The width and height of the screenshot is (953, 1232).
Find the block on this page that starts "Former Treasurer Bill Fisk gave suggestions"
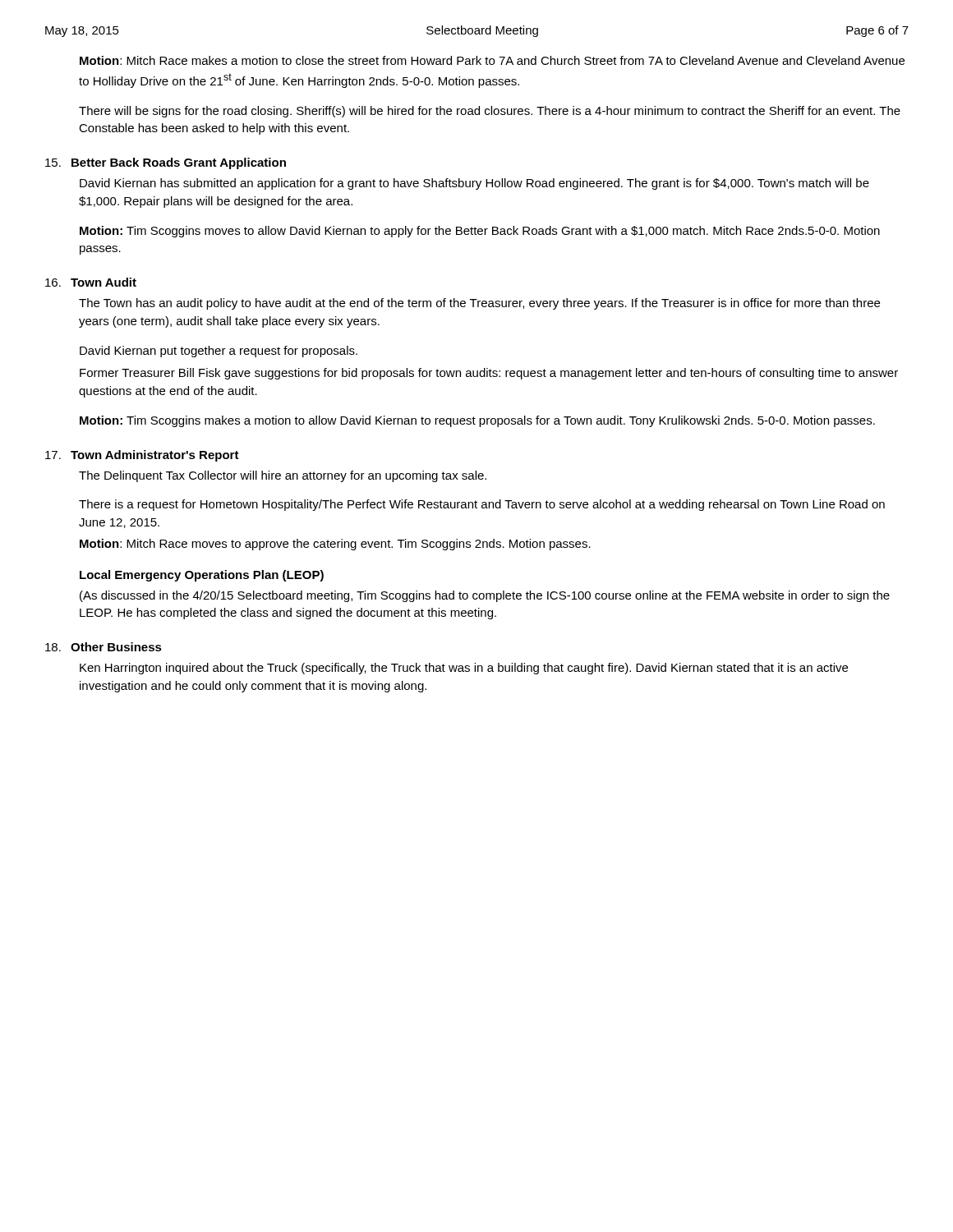(x=489, y=382)
